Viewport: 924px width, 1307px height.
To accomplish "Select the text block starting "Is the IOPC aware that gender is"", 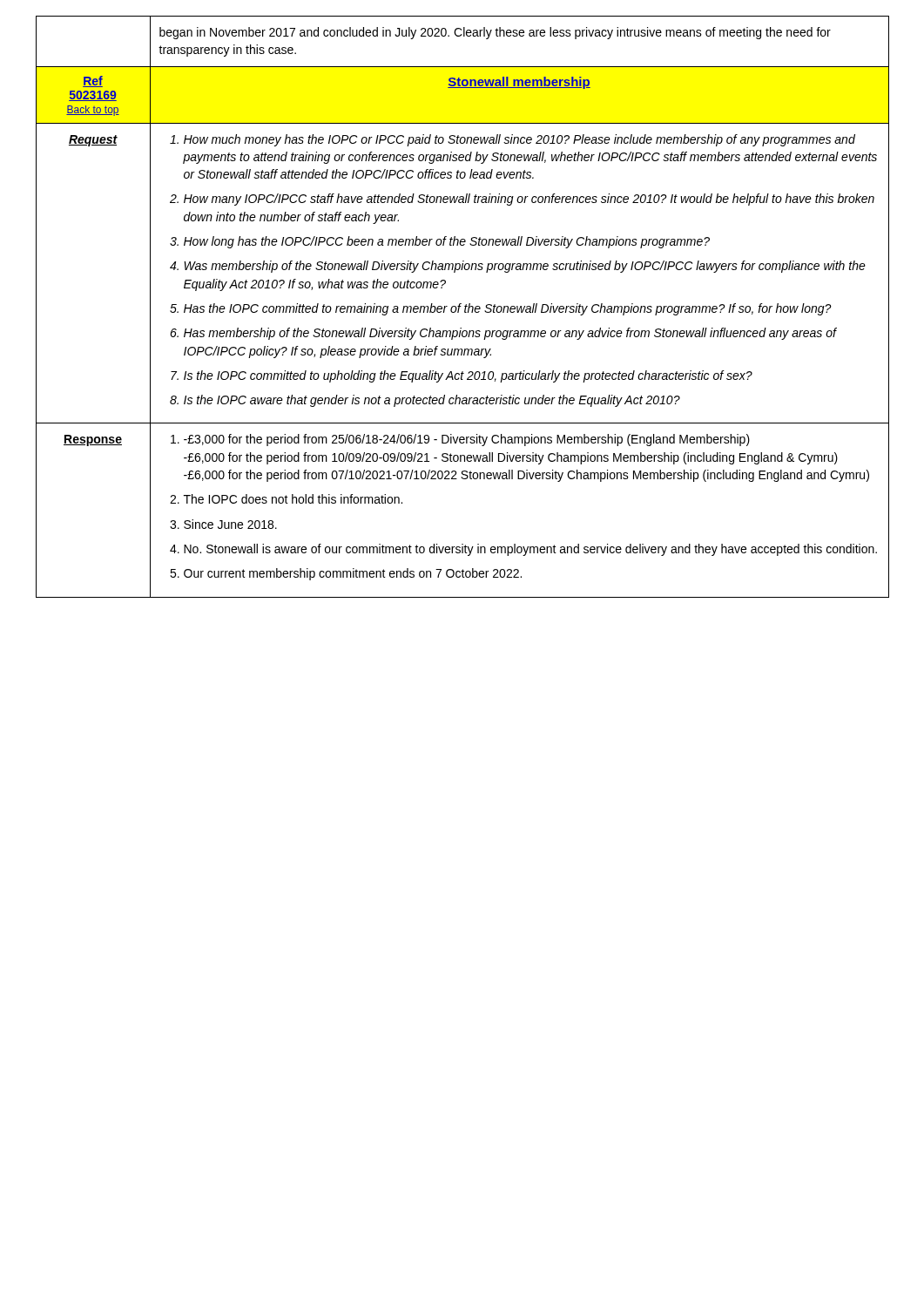I will point(432,400).
